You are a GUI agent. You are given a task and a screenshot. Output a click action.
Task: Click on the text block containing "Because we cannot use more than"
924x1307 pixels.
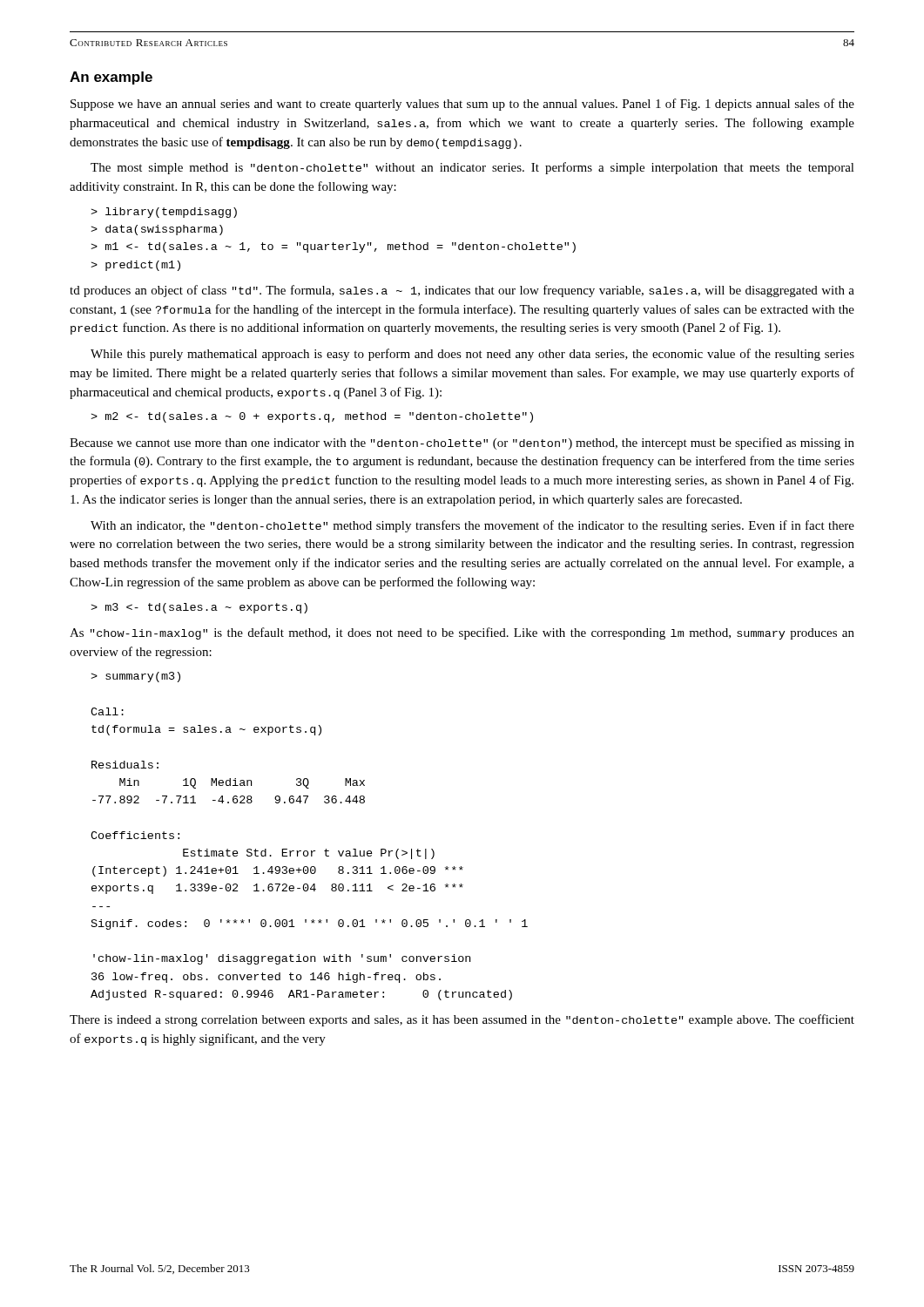click(462, 471)
